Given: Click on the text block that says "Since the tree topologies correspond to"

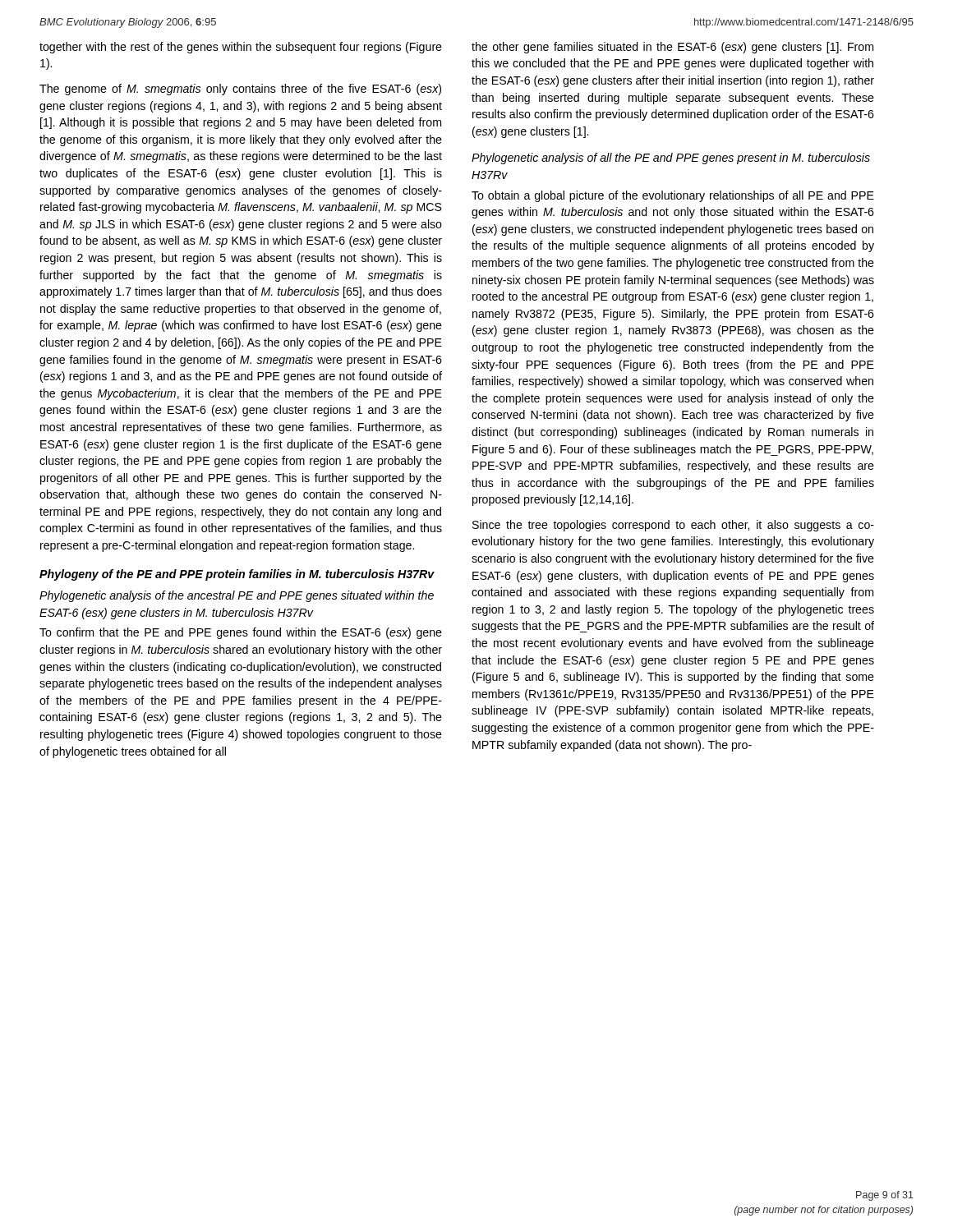Looking at the screenshot, I should click(673, 635).
